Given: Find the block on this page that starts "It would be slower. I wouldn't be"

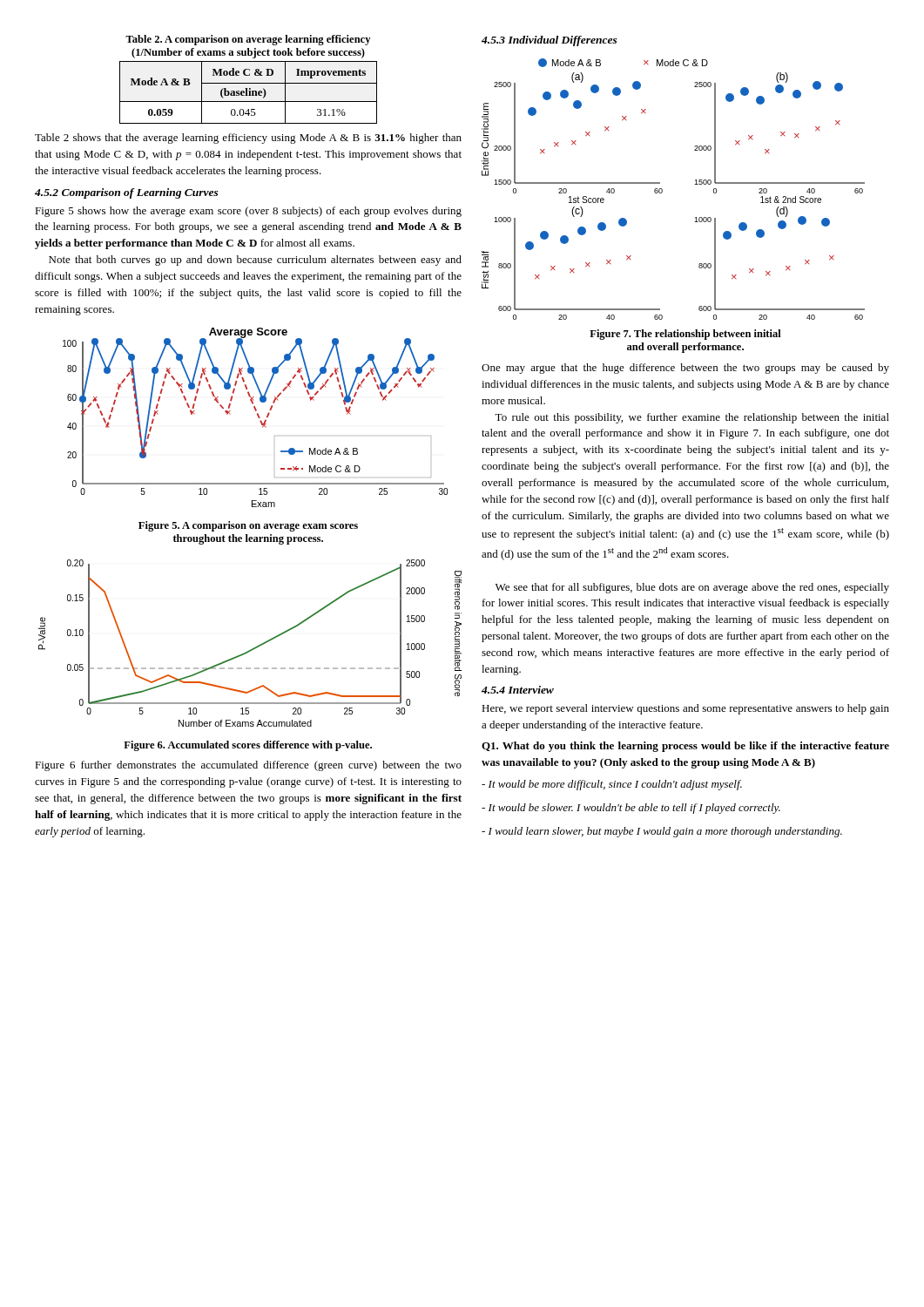Looking at the screenshot, I should pyautogui.click(x=631, y=807).
